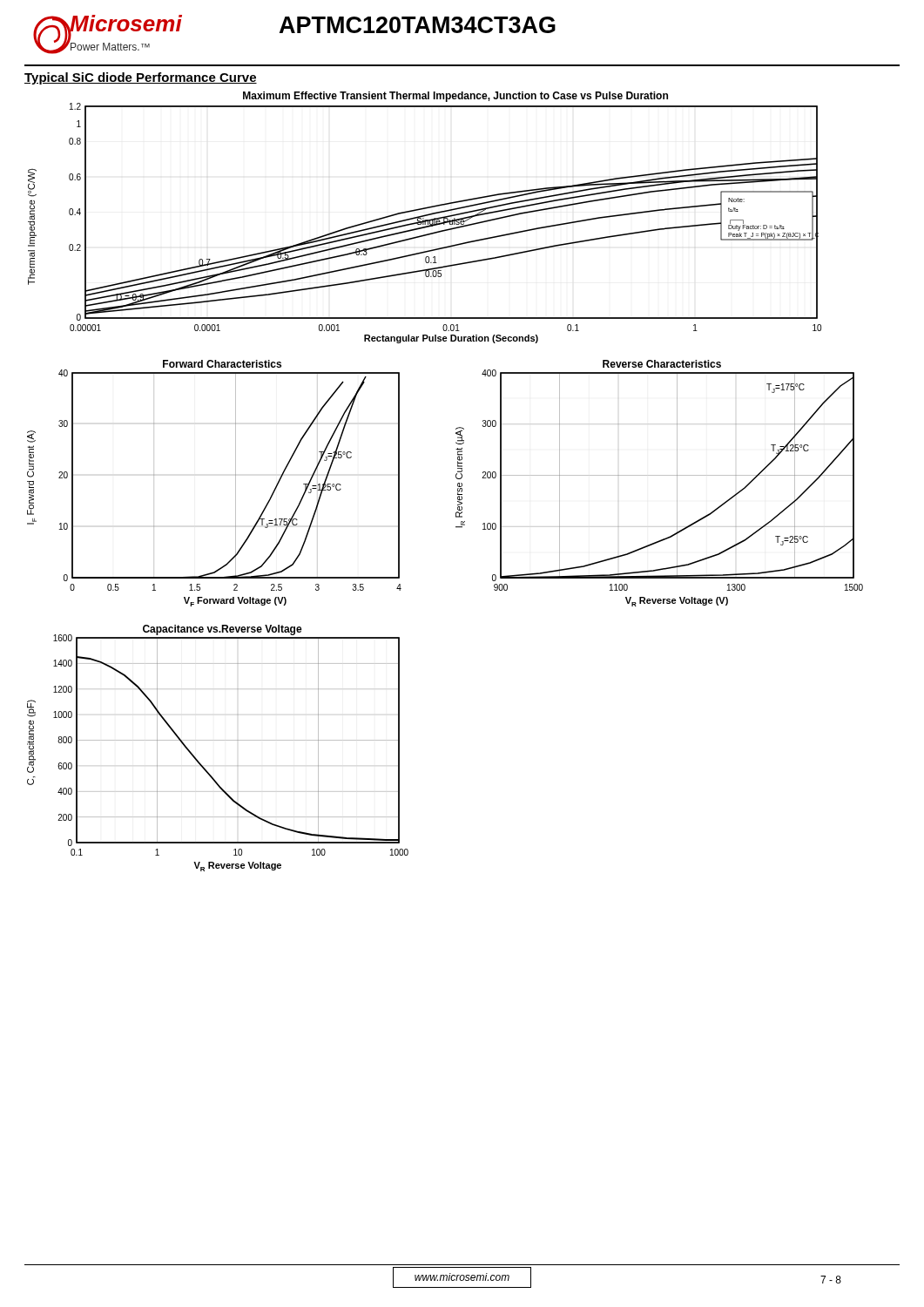Screen dimensions: 1307x924
Task: Click on the logo
Action: (120, 34)
